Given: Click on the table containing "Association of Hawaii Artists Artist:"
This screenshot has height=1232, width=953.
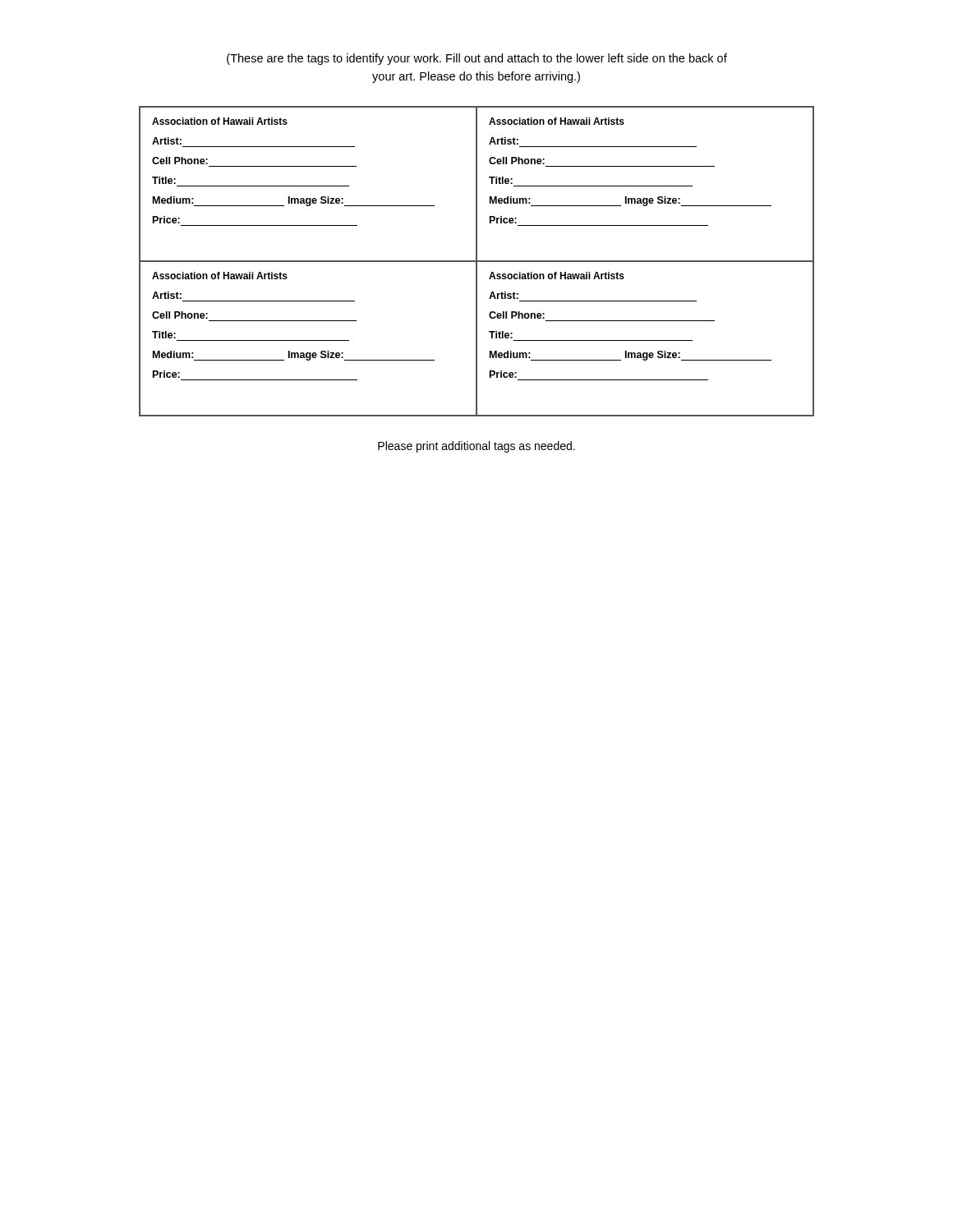Looking at the screenshot, I should [476, 261].
